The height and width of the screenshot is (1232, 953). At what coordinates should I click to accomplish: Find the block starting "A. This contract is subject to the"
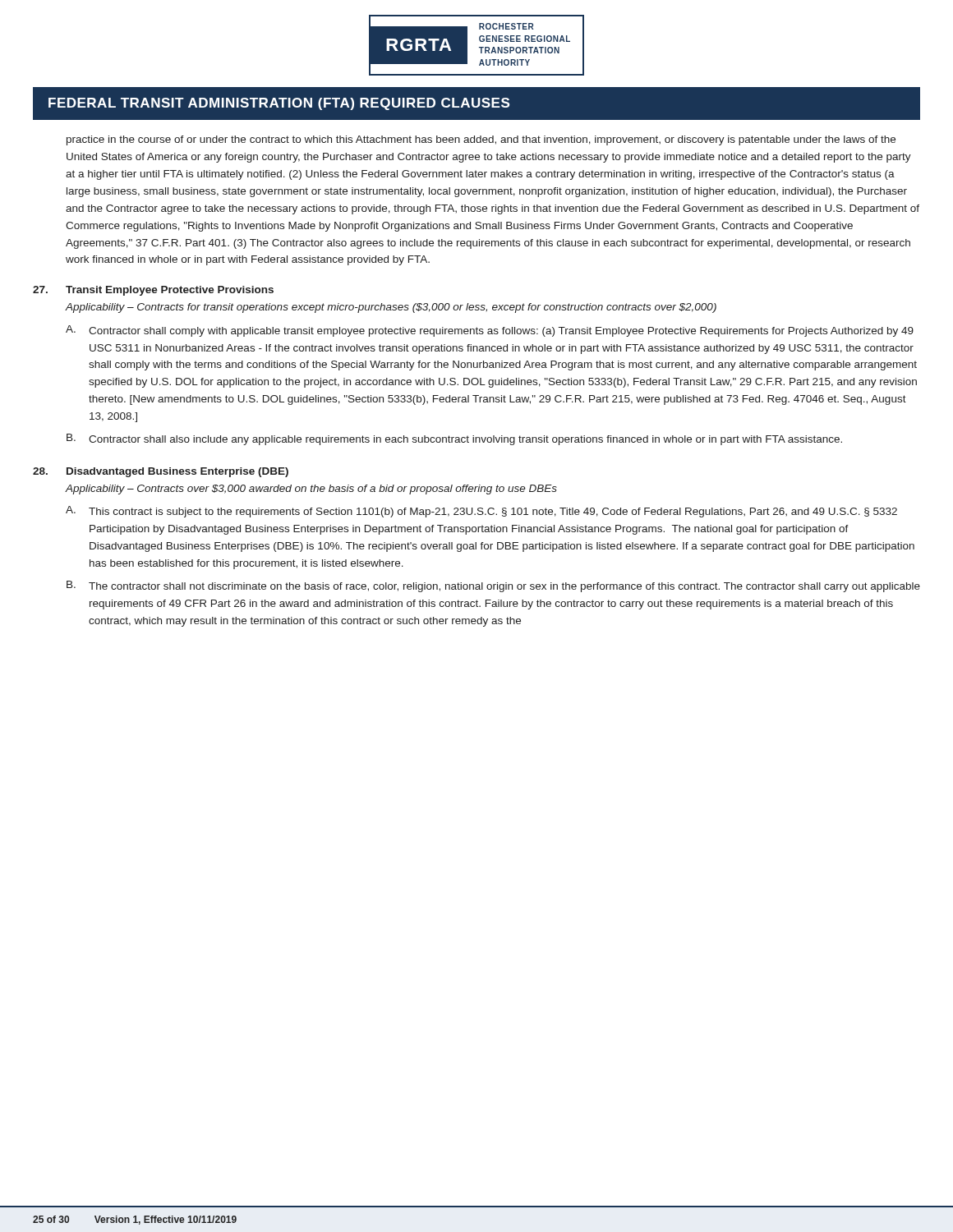493,538
